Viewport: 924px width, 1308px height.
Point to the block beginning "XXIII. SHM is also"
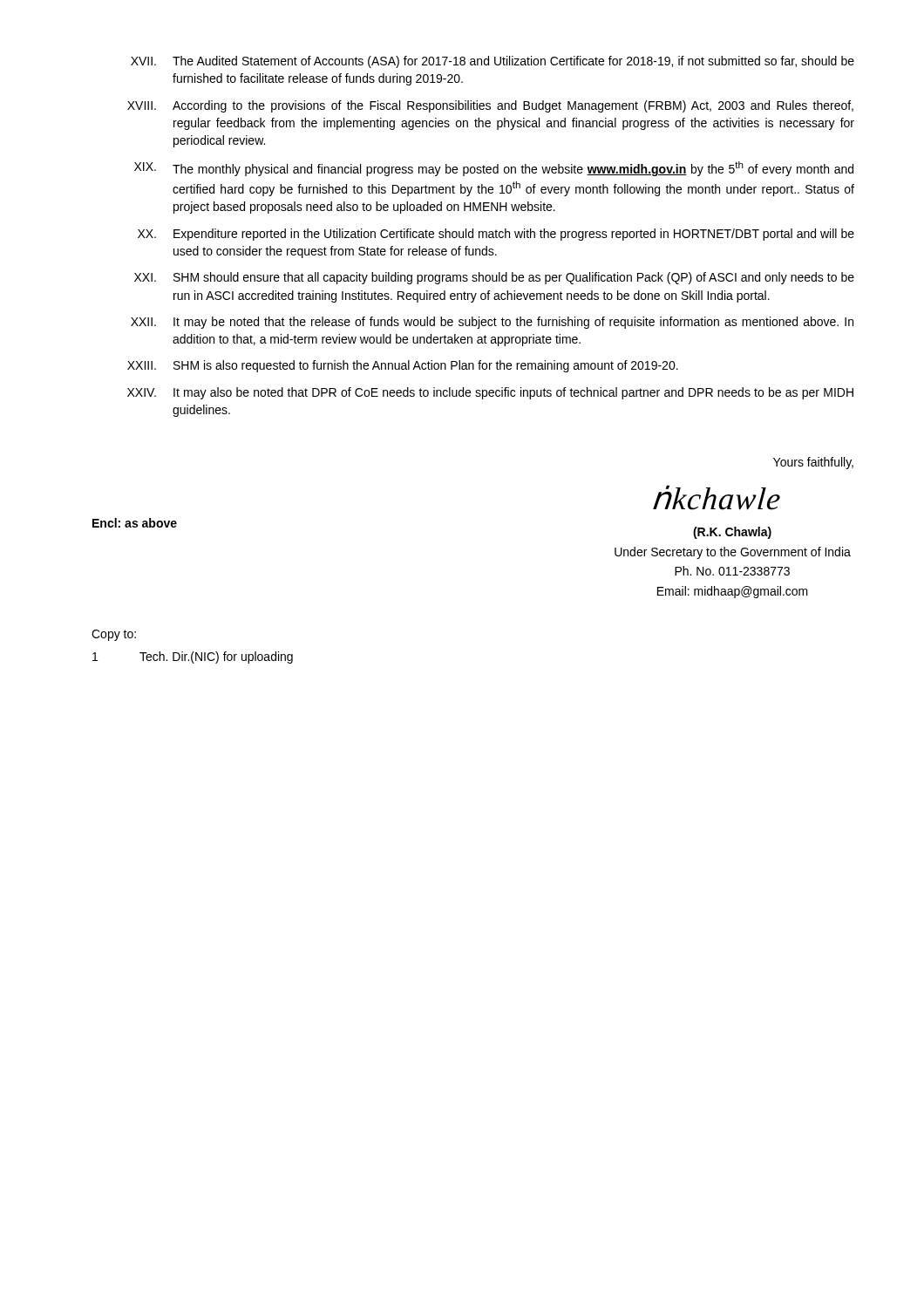[x=473, y=366]
